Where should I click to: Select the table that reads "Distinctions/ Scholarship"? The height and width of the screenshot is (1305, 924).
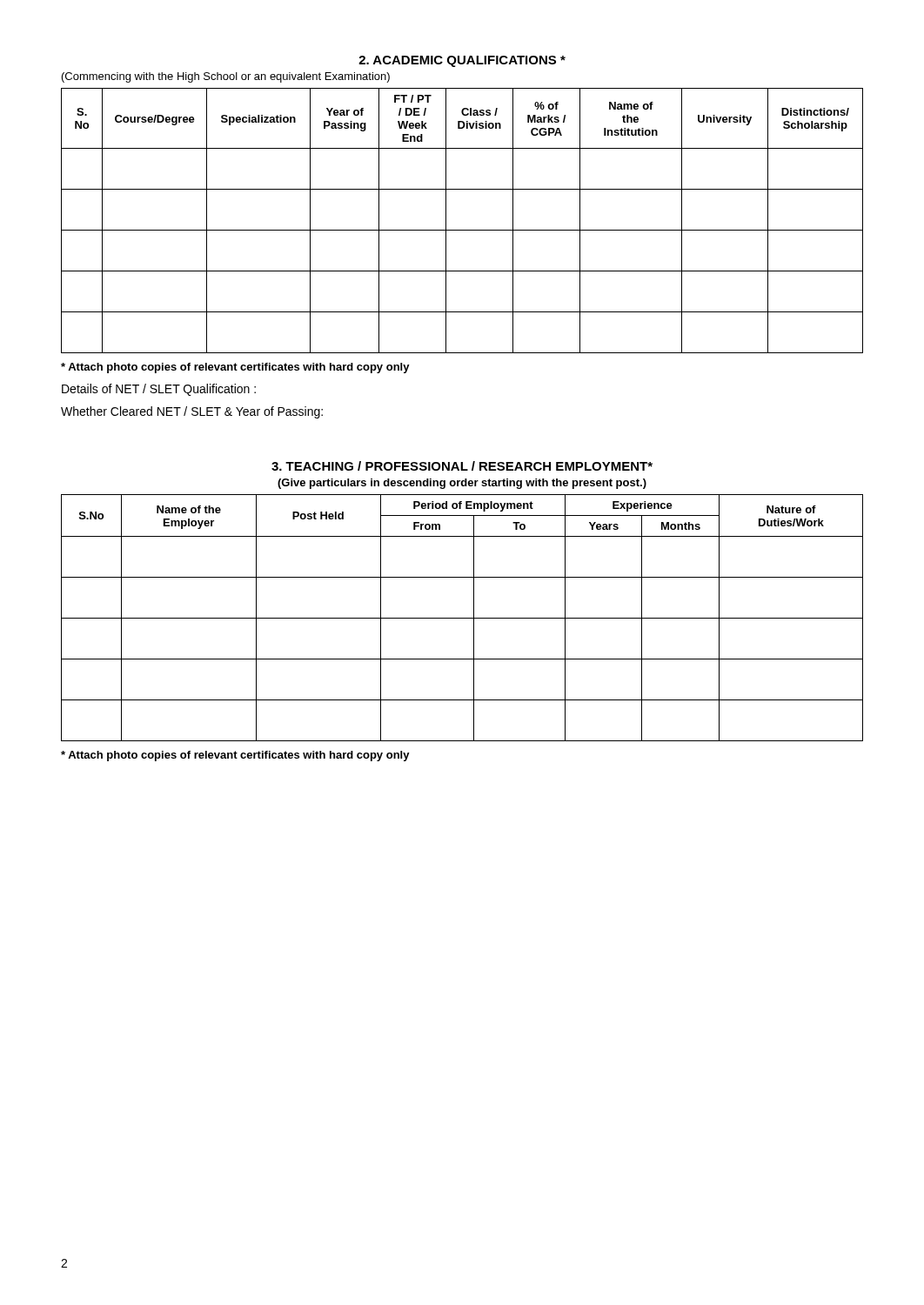coord(462,221)
